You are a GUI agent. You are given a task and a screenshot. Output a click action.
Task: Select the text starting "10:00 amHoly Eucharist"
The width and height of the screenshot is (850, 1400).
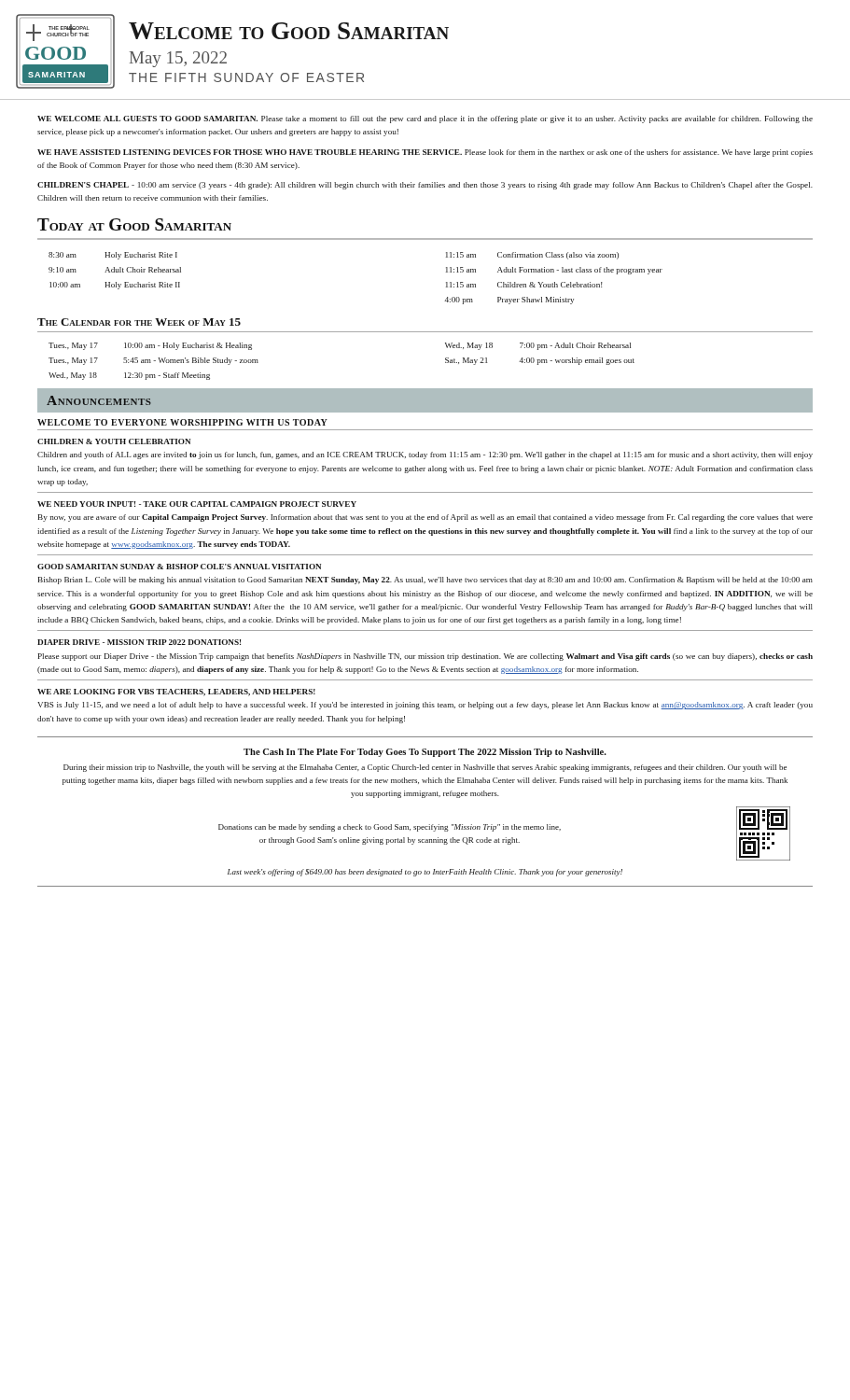[114, 284]
